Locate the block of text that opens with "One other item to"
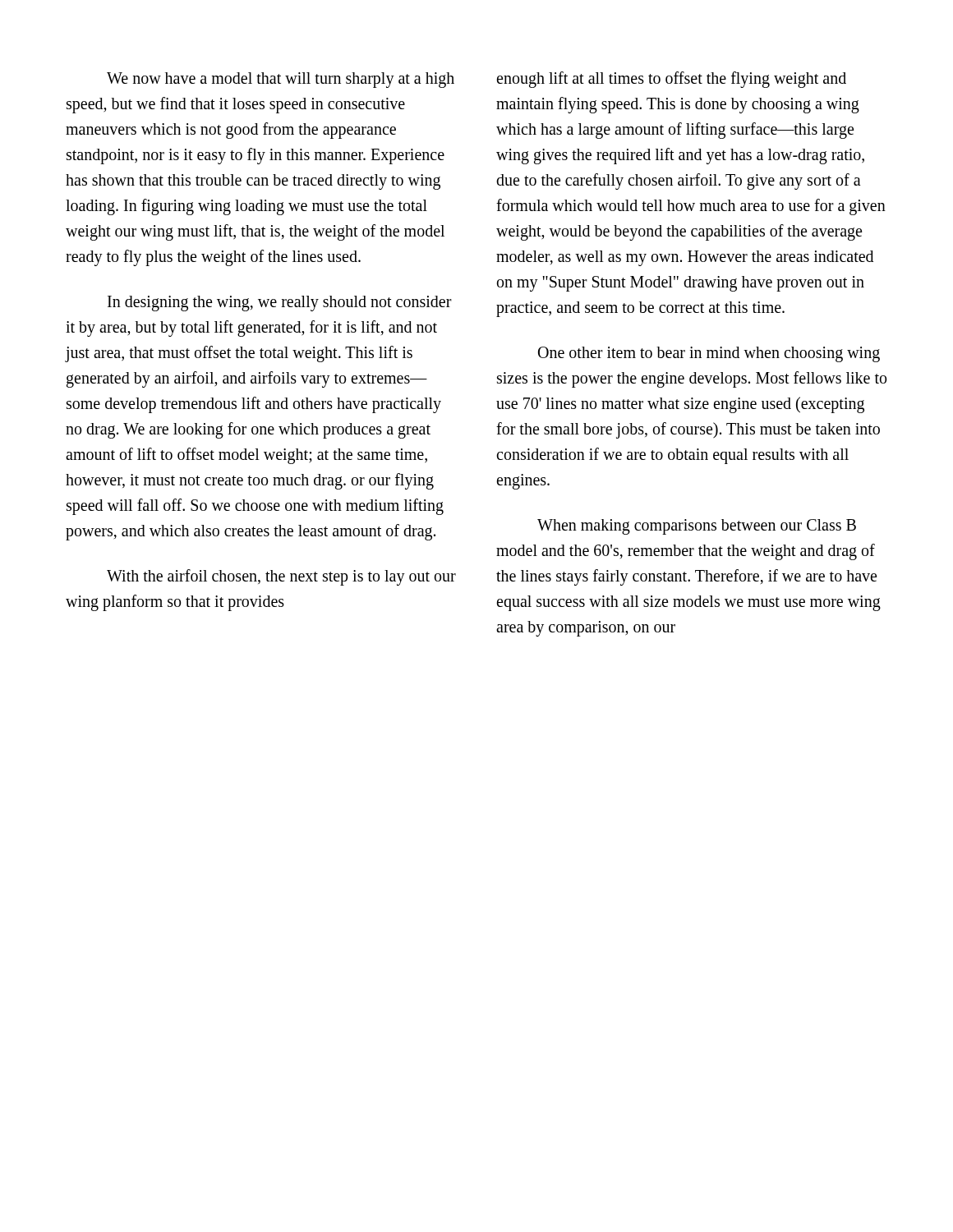953x1232 pixels. coord(692,416)
